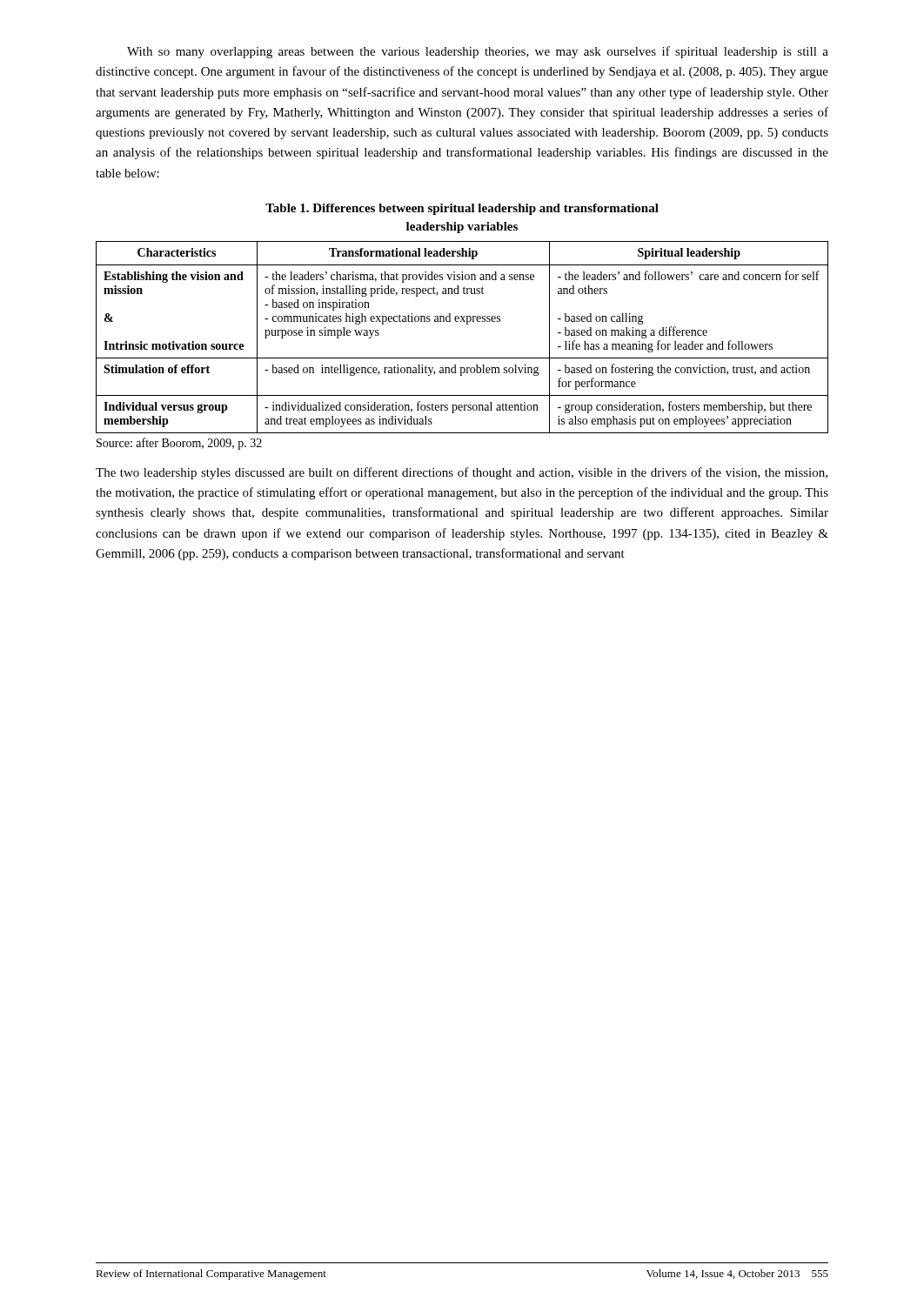The width and height of the screenshot is (924, 1305).
Task: Locate the caption that opens with "Table 1. Differences between spiritual leadership and transformational"
Action: click(x=462, y=217)
